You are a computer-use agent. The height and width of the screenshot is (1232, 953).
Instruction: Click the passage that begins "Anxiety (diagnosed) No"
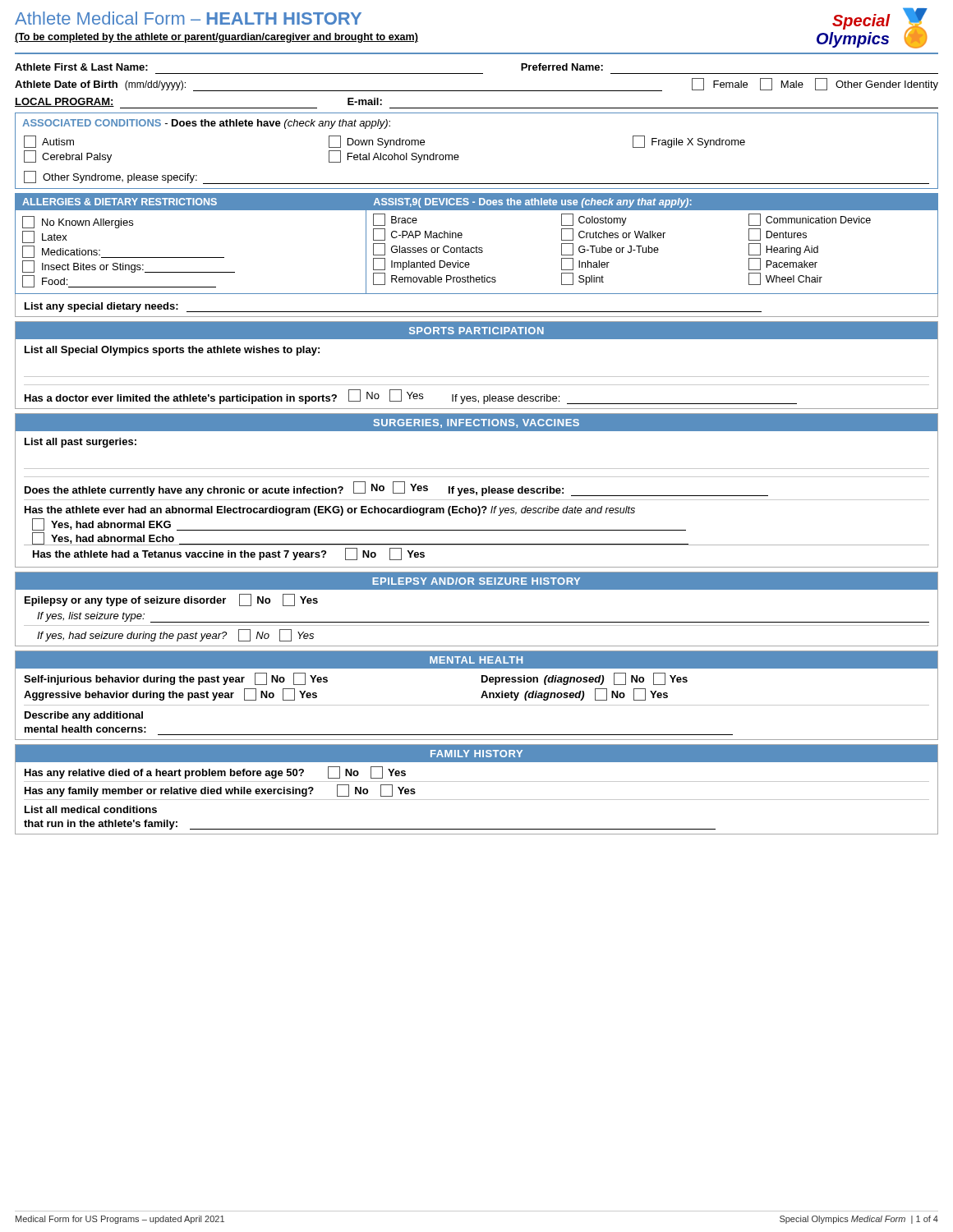tap(574, 694)
